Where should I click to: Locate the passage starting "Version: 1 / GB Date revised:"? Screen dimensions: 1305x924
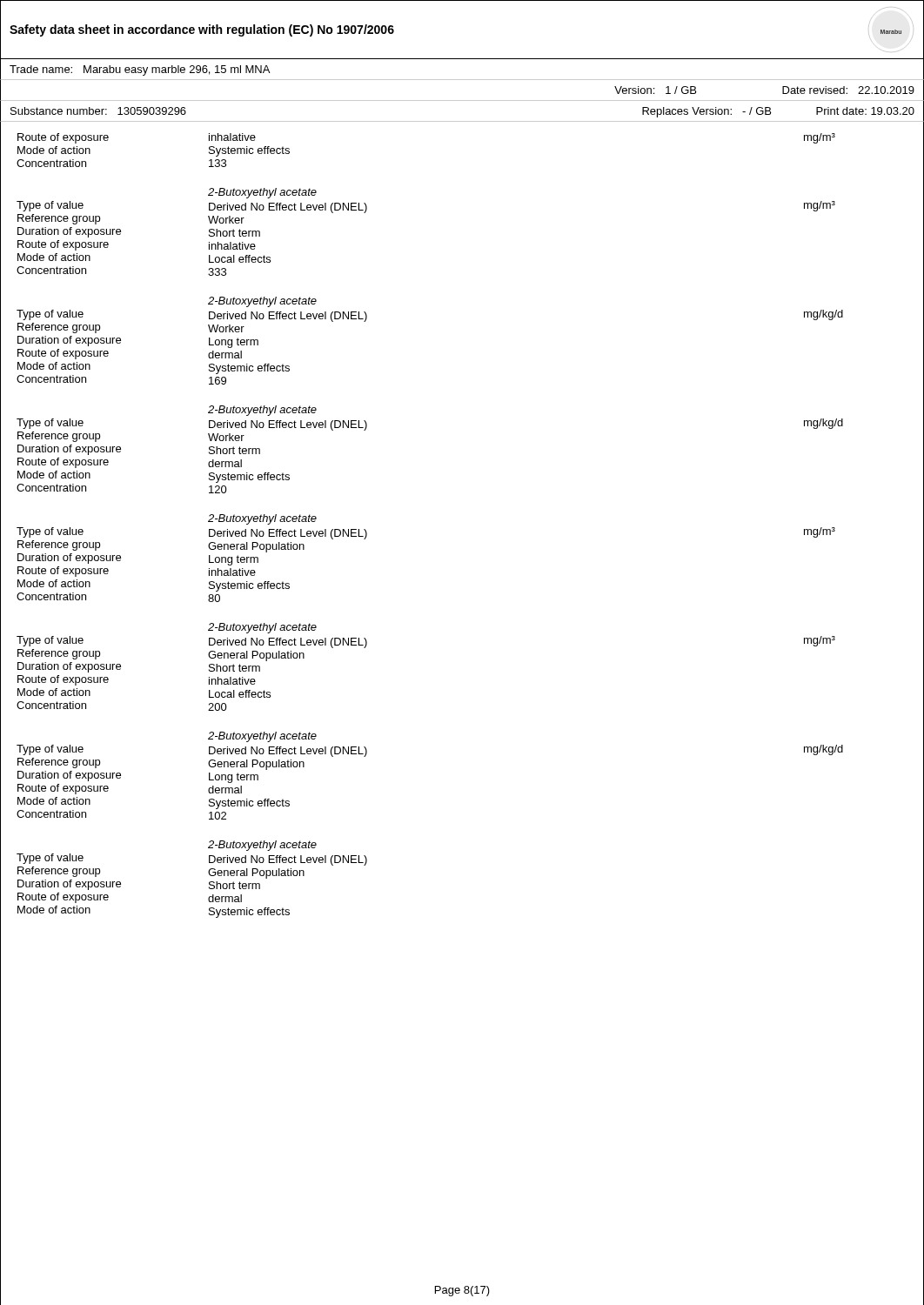764,90
